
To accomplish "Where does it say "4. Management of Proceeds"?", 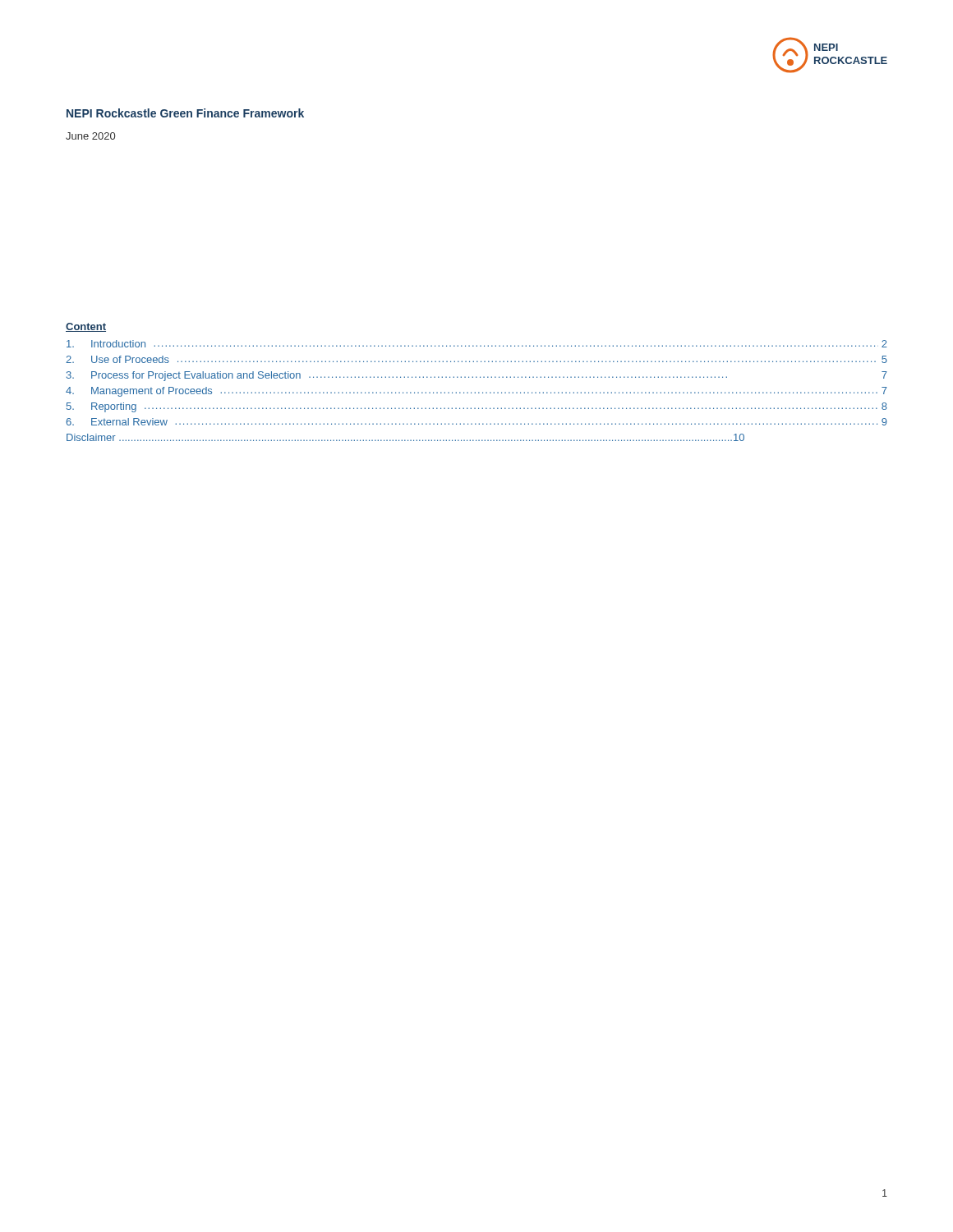I will [x=476, y=391].
